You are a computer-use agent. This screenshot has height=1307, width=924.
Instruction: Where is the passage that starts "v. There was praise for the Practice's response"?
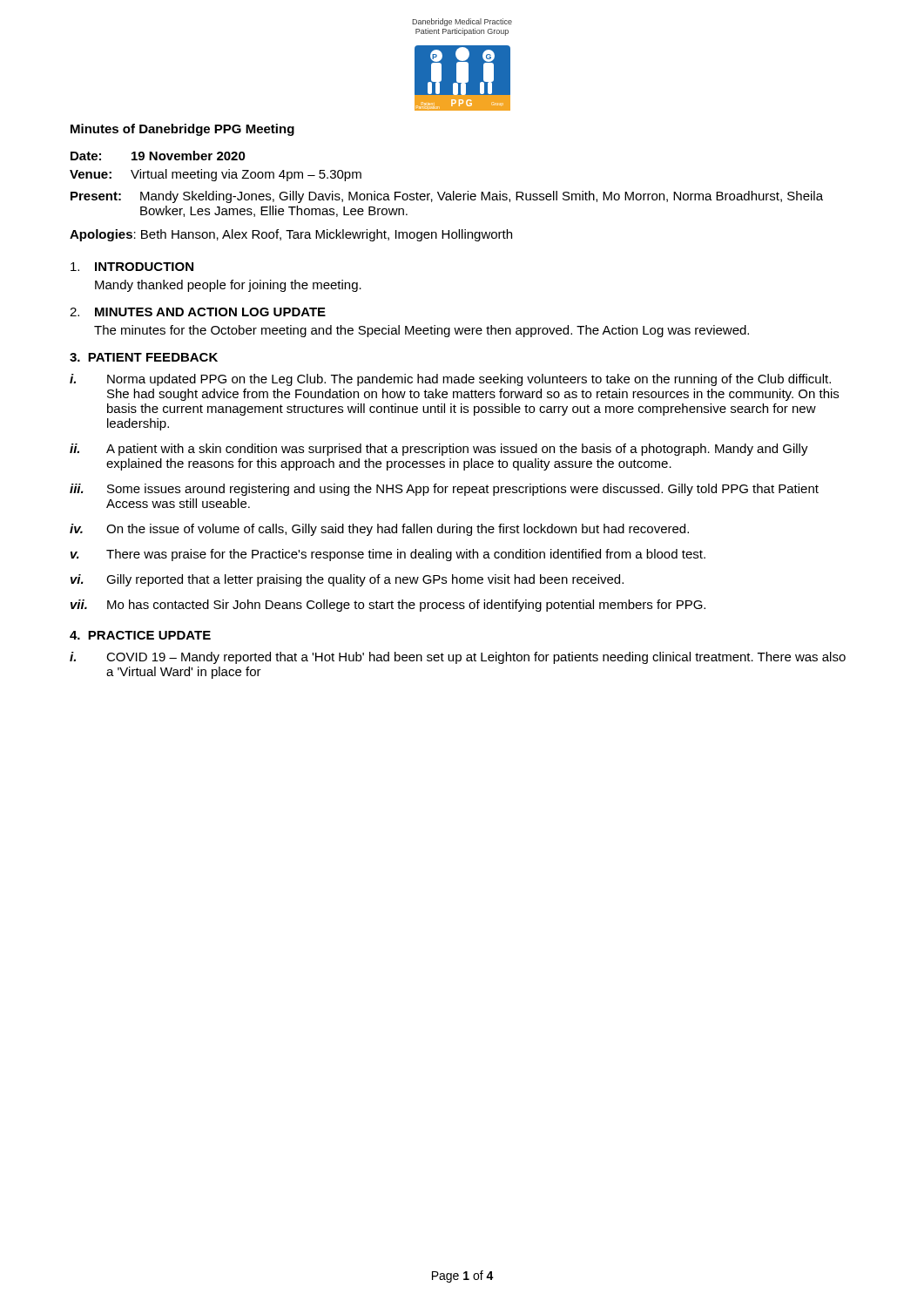[x=462, y=553]
